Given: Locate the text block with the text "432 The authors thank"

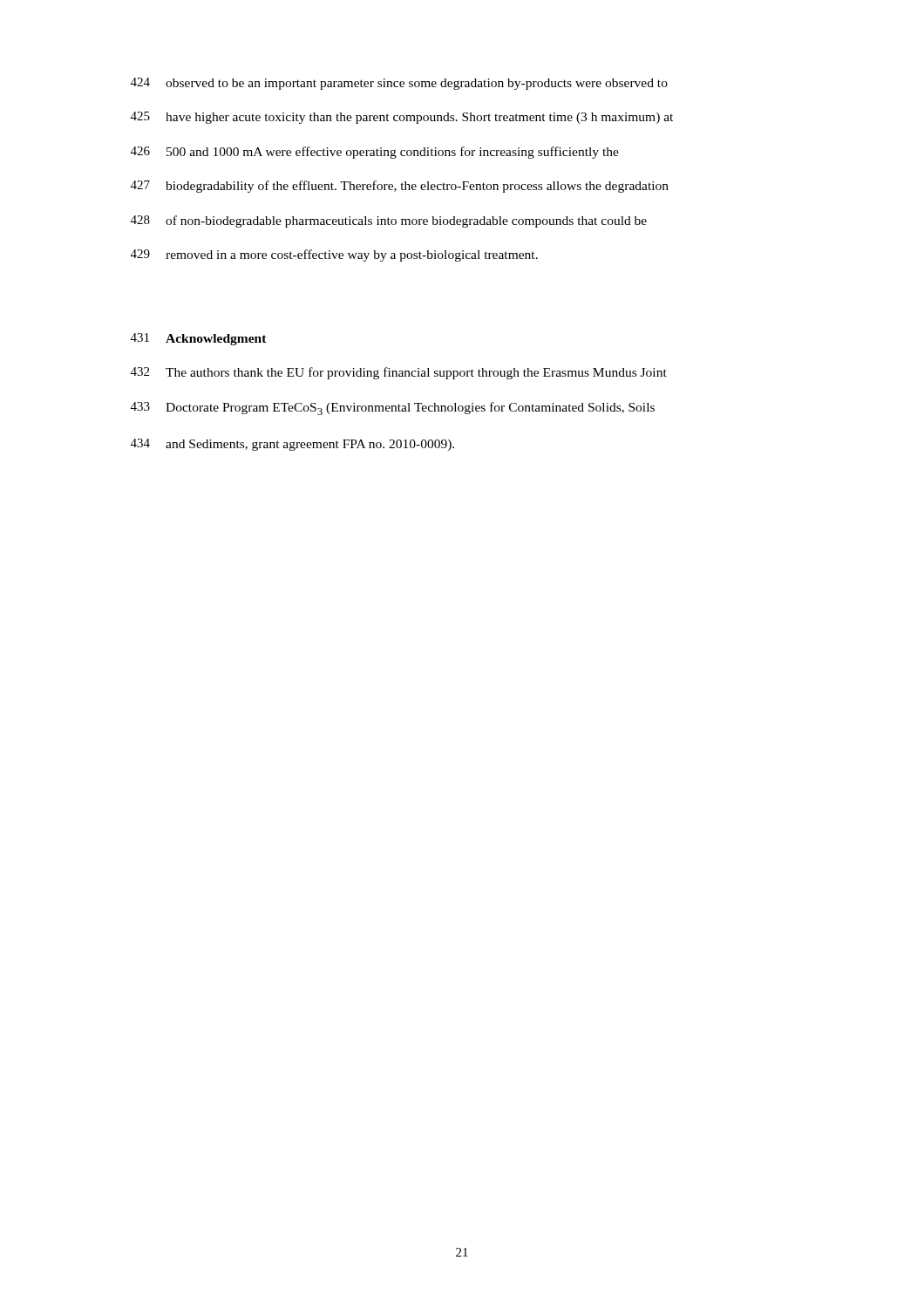Looking at the screenshot, I should 462,408.
